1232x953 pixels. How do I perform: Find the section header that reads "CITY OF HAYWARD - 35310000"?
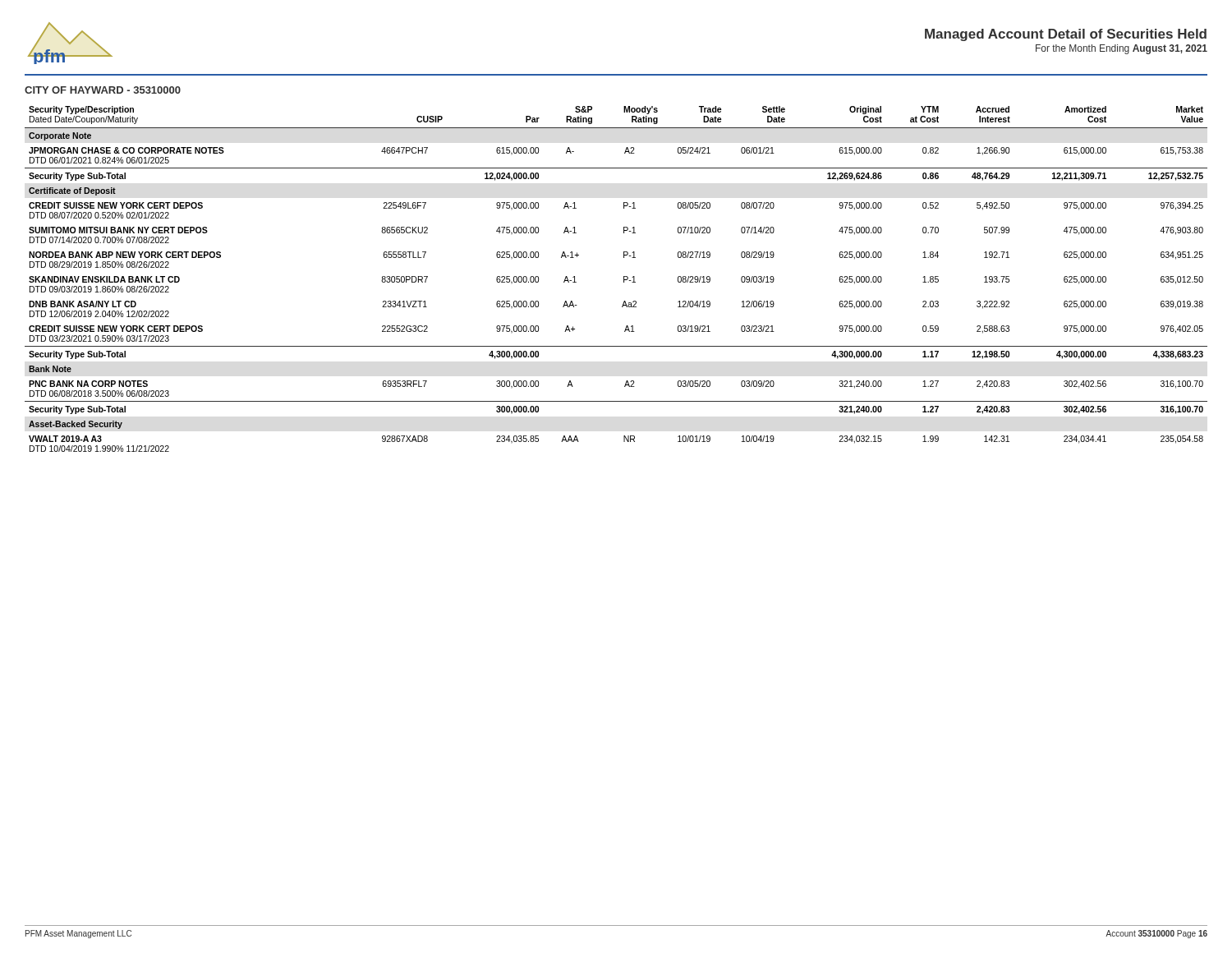[103, 90]
